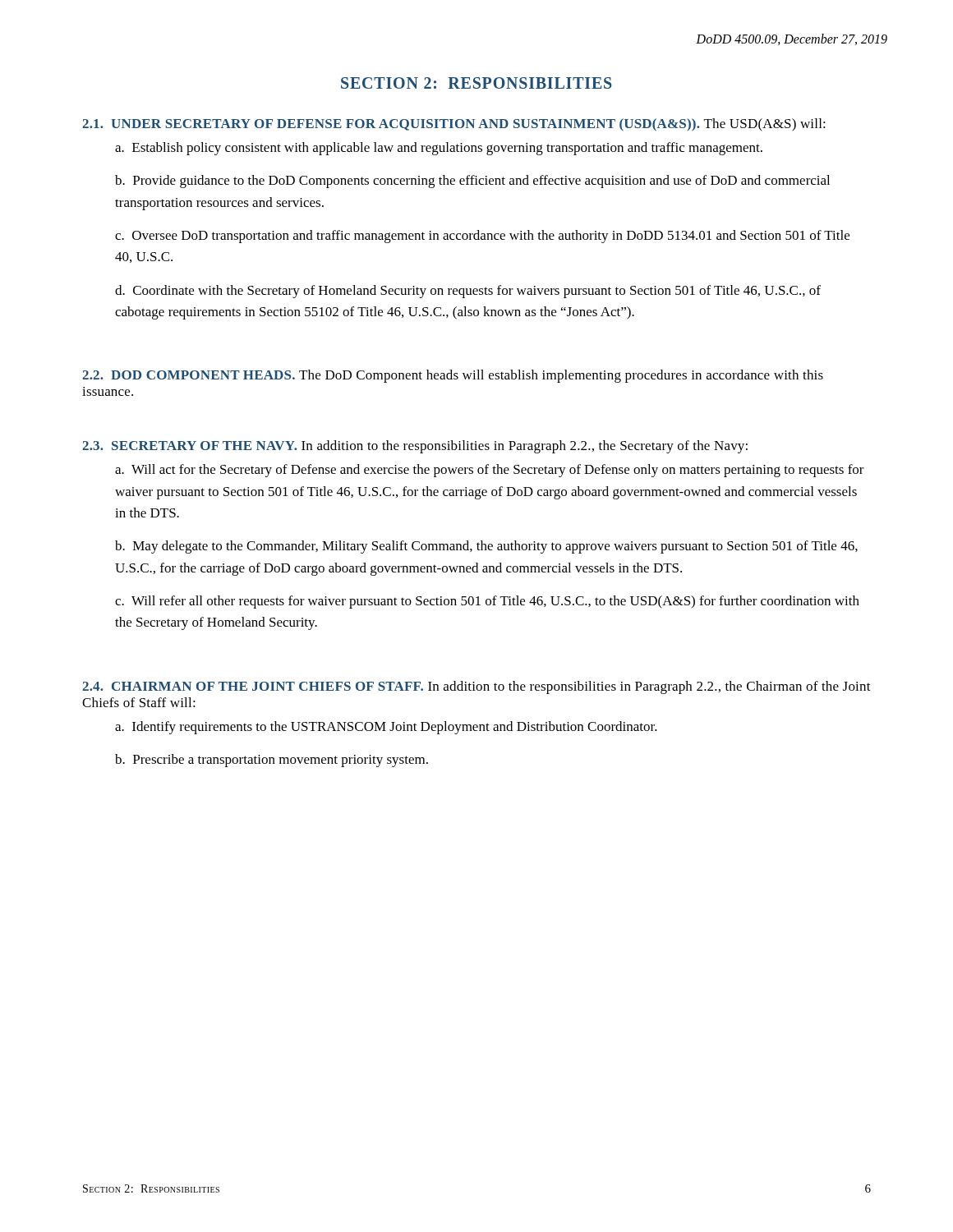953x1232 pixels.
Task: Point to the block beginning "b. Prescribe a transportation movement"
Action: pyautogui.click(x=272, y=759)
